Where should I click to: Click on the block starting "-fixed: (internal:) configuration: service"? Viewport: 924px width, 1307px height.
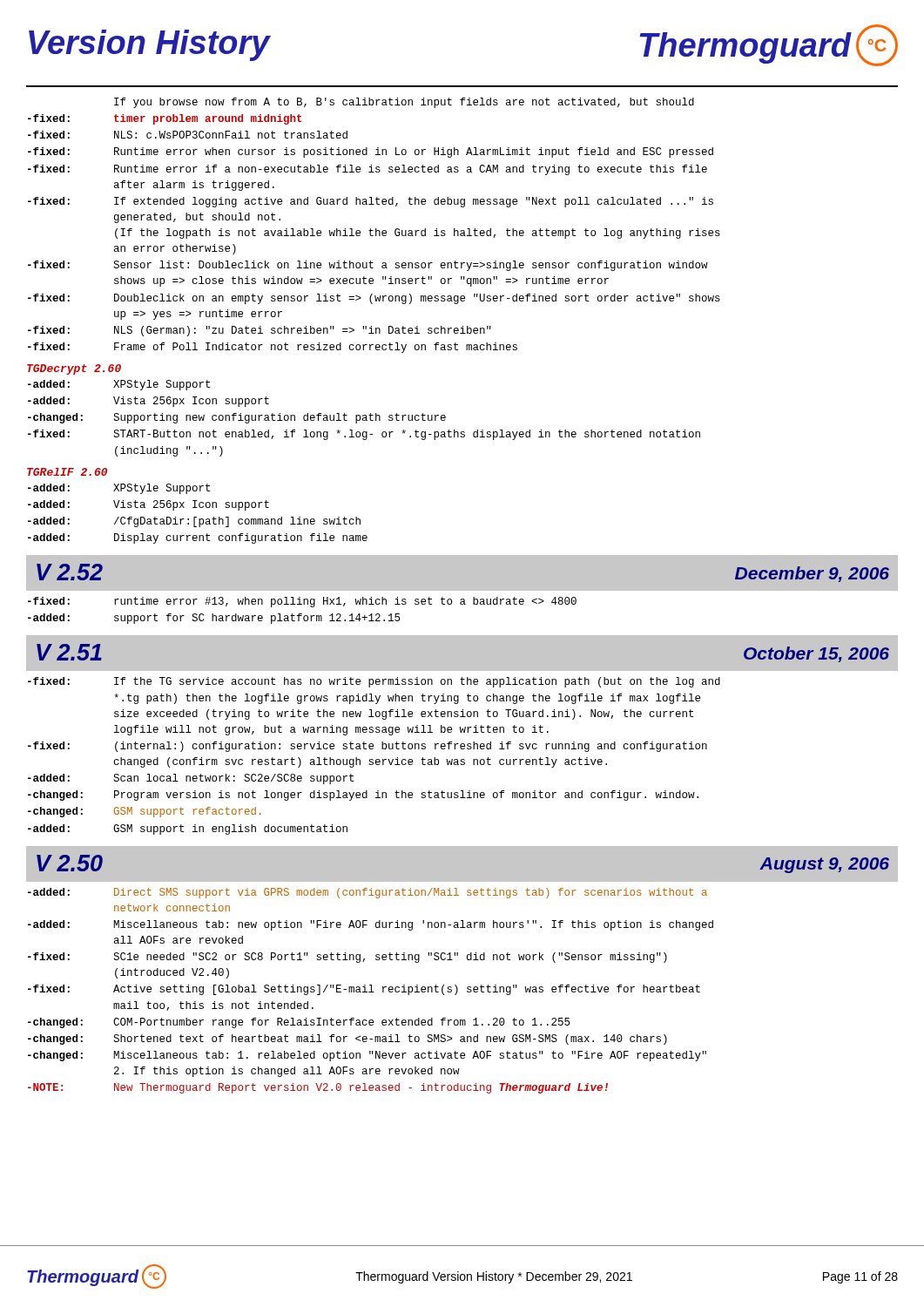pyautogui.click(x=367, y=755)
